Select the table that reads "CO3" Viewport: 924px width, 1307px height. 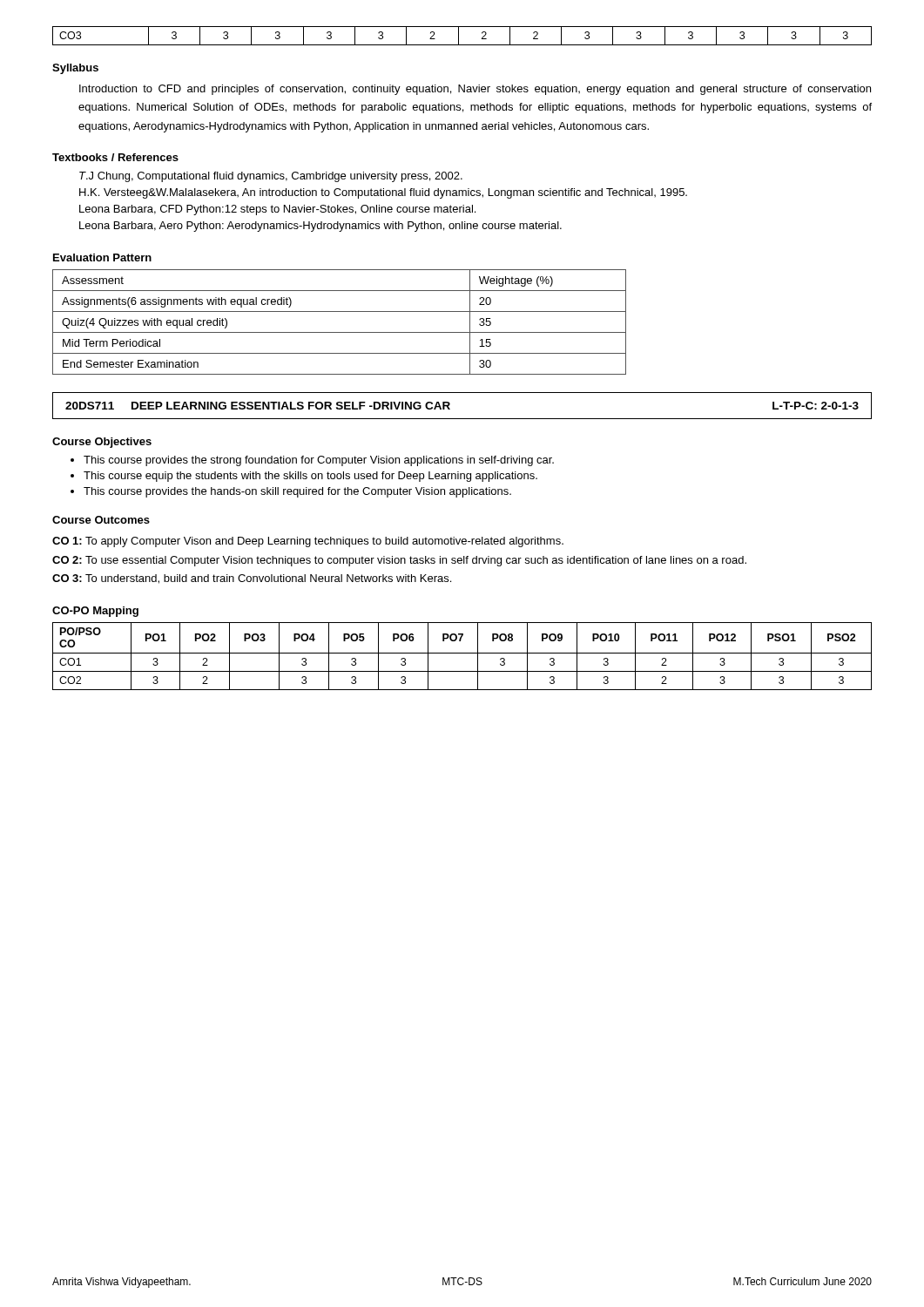pyautogui.click(x=462, y=36)
